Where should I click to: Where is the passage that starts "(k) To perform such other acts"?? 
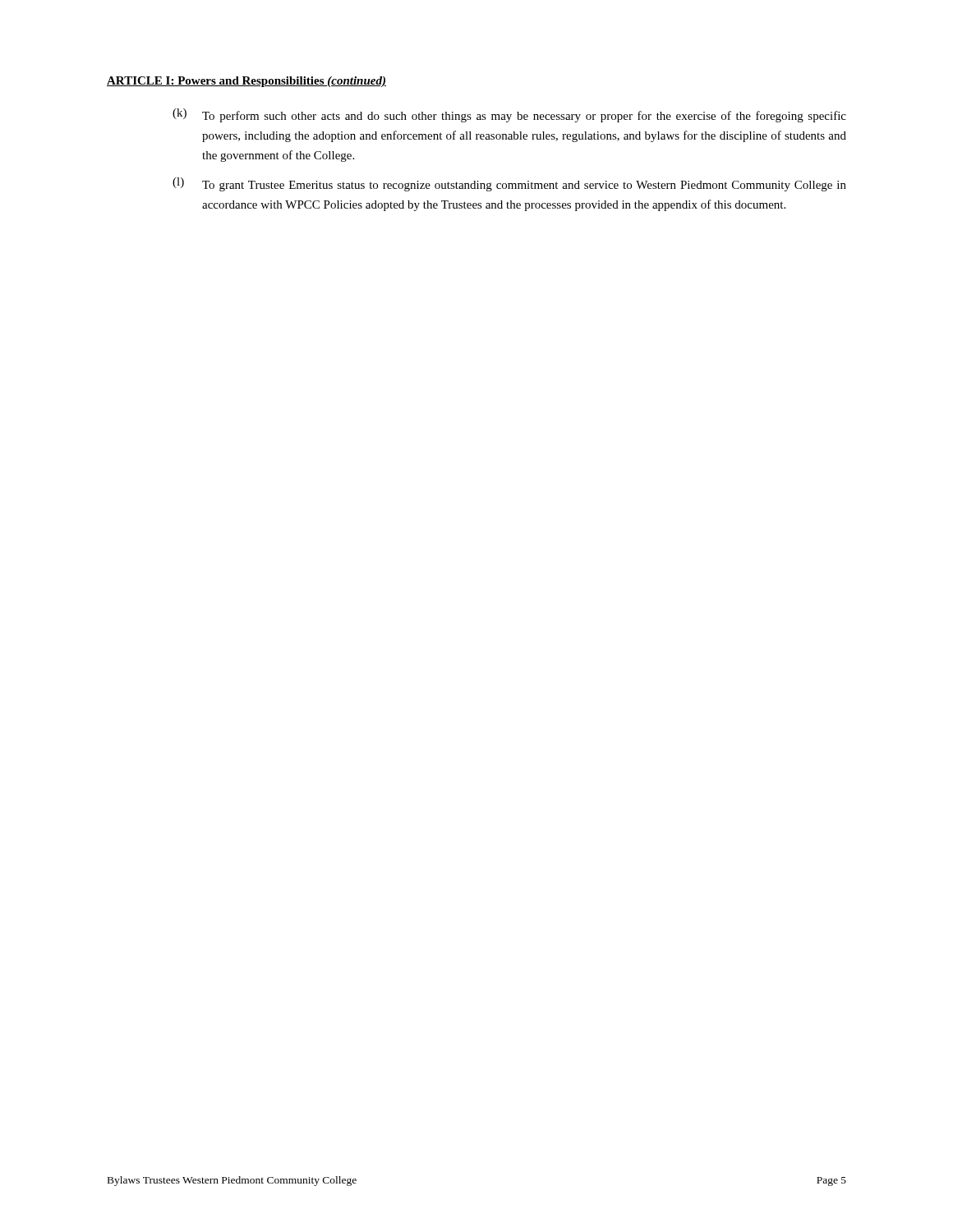click(x=509, y=136)
